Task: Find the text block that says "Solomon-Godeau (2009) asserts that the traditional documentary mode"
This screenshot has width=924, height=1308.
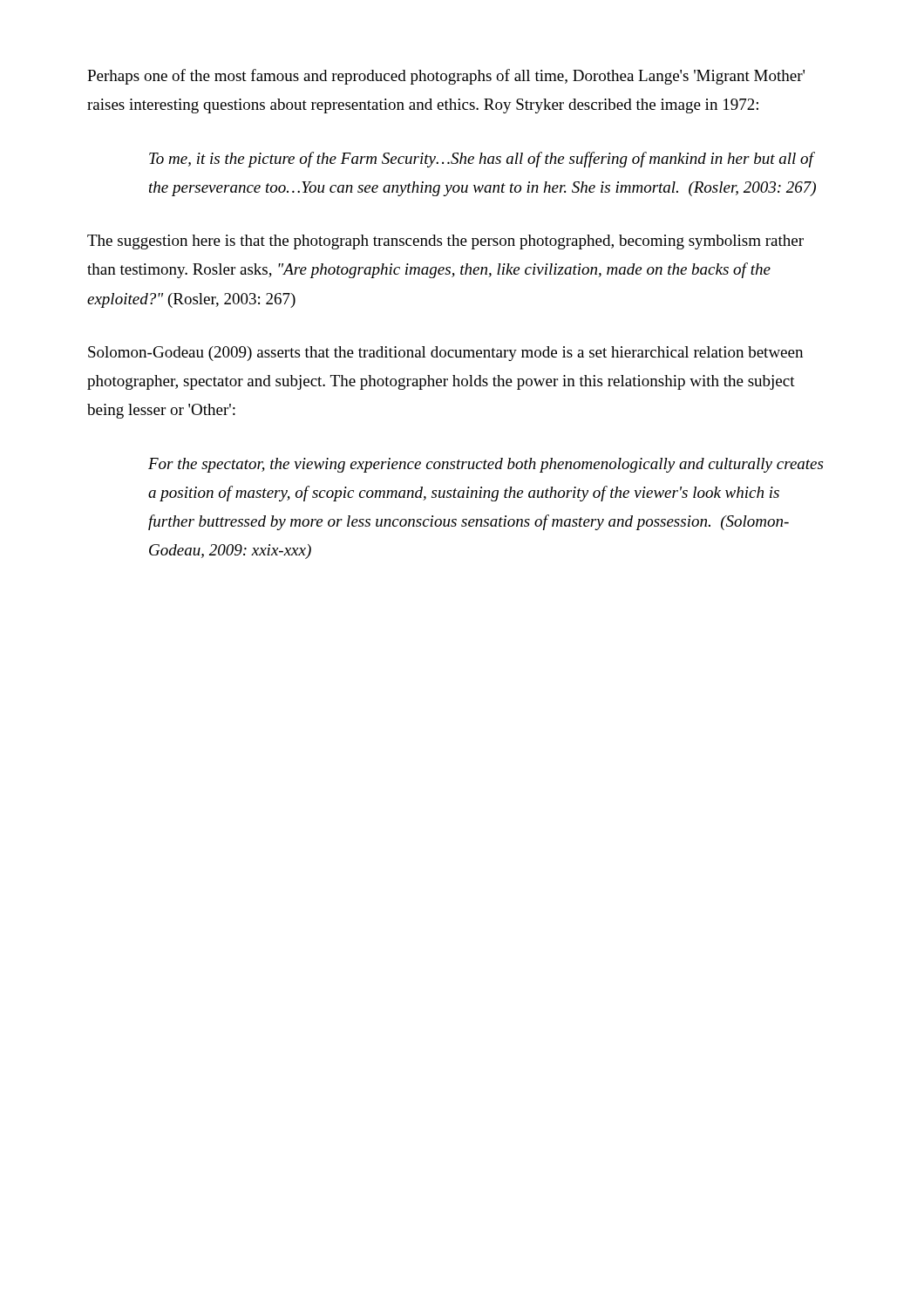Action: pyautogui.click(x=445, y=381)
